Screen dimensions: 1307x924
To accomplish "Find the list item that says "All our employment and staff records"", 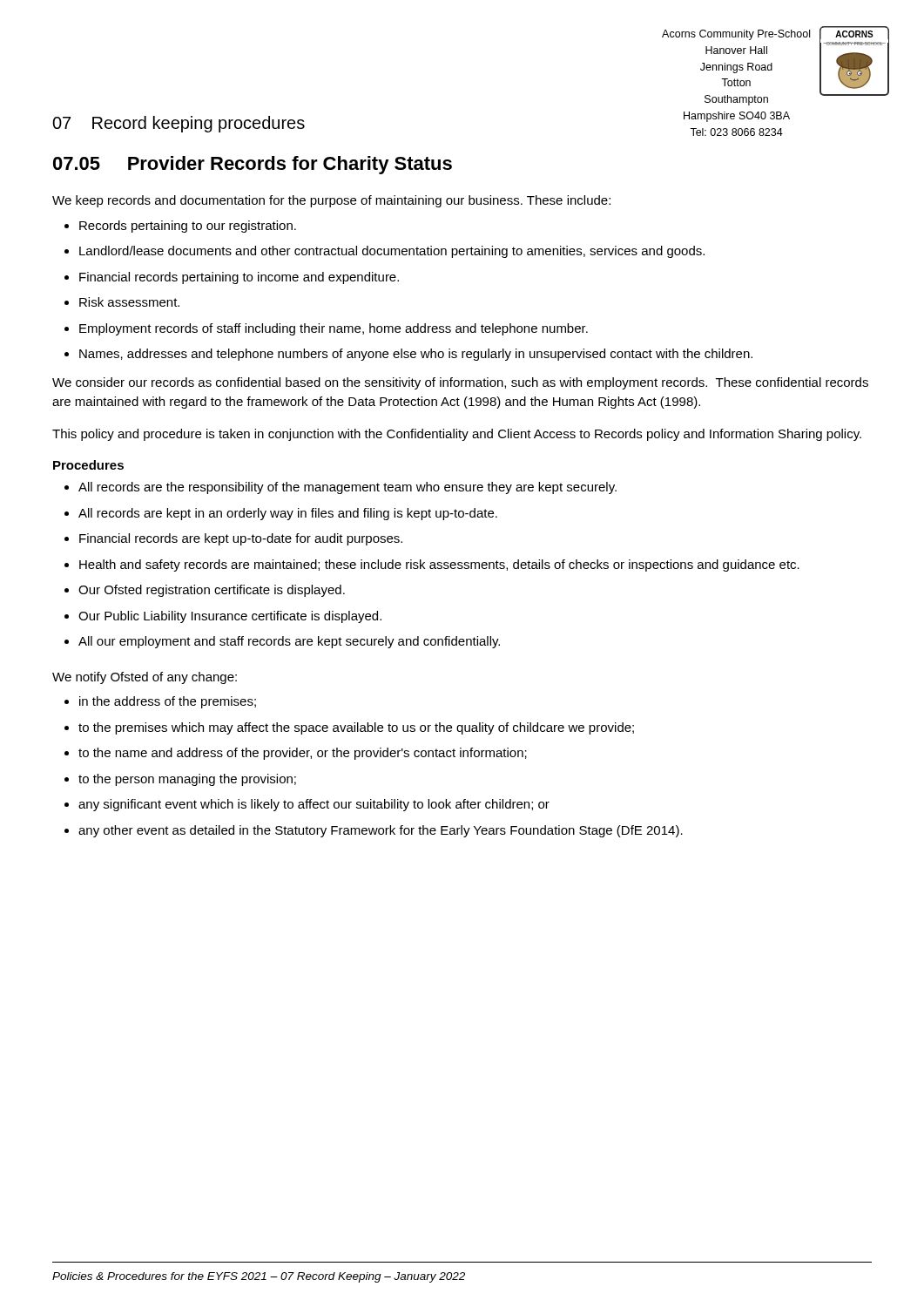I will [x=290, y=641].
